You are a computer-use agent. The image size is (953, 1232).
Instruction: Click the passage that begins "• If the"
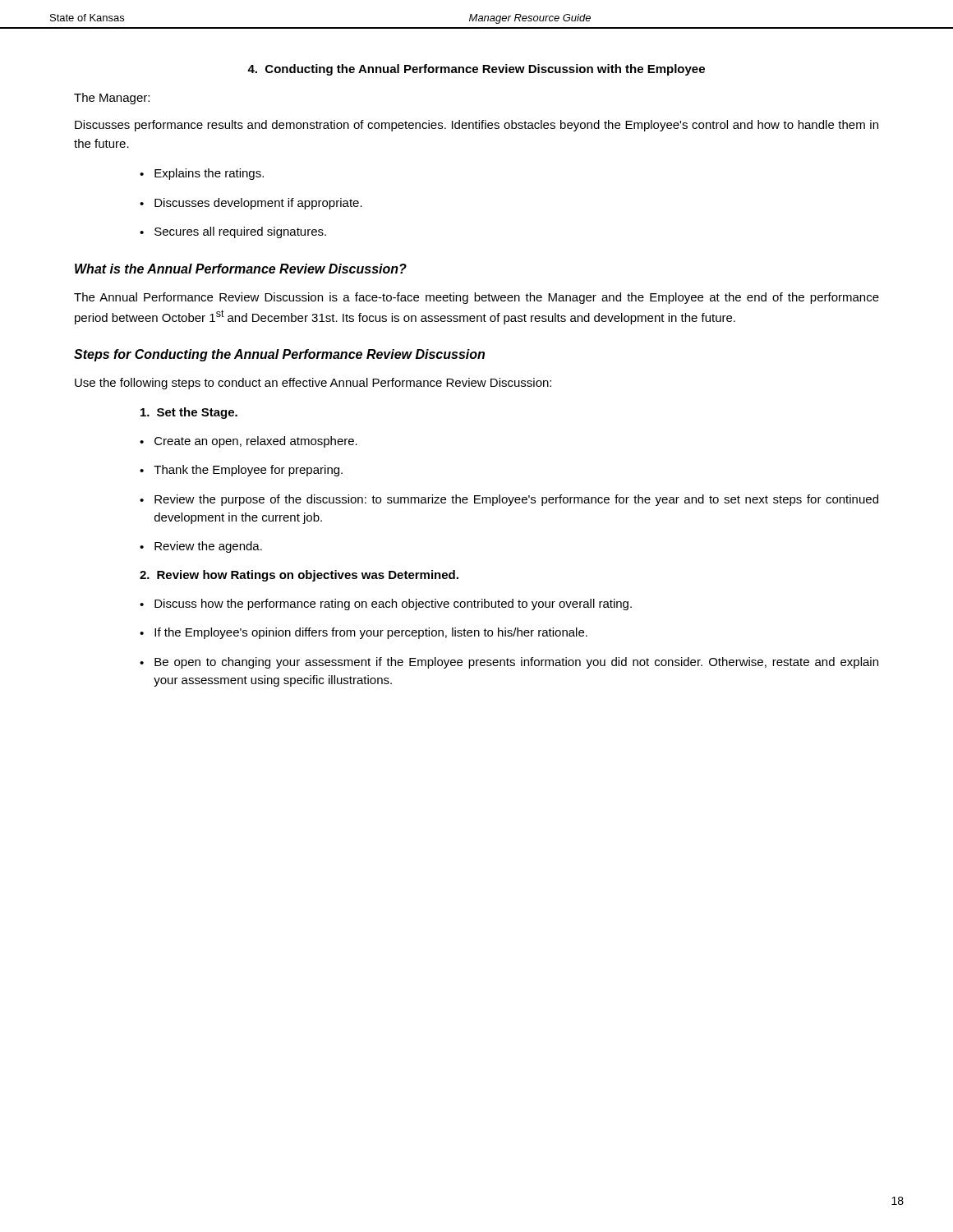pyautogui.click(x=364, y=633)
